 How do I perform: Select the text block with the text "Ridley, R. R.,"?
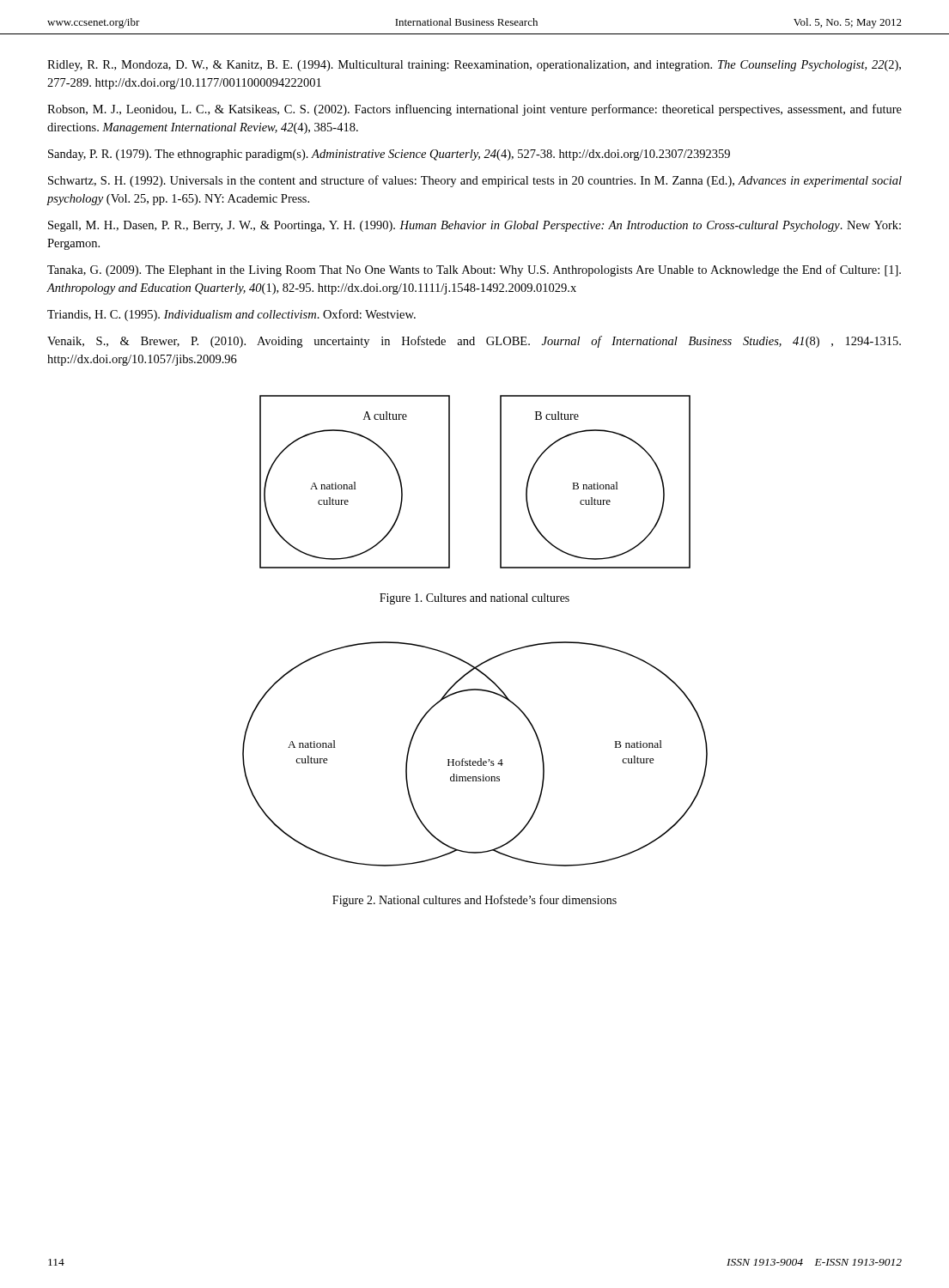(x=474, y=73)
